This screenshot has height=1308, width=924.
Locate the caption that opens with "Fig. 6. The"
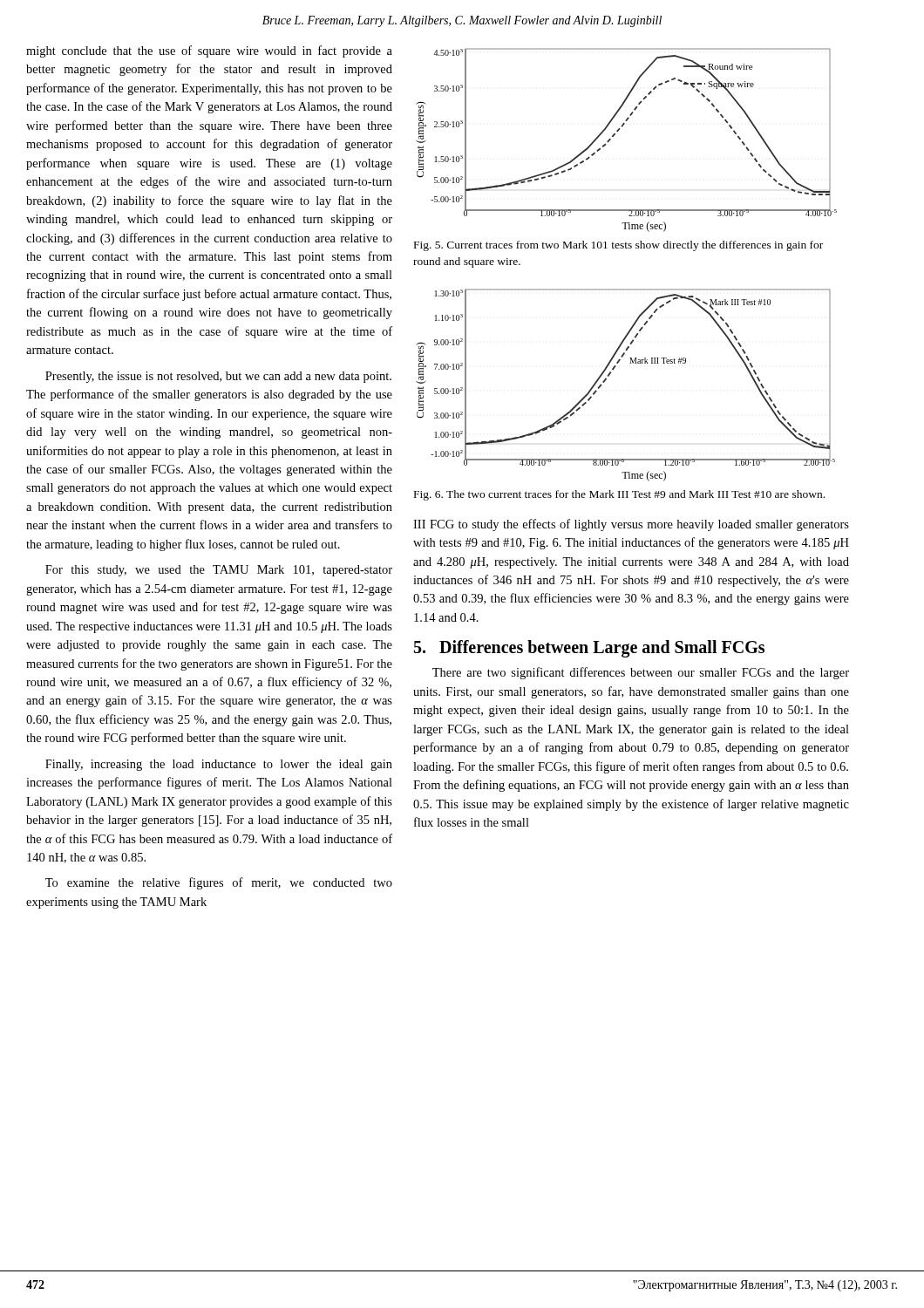[619, 494]
